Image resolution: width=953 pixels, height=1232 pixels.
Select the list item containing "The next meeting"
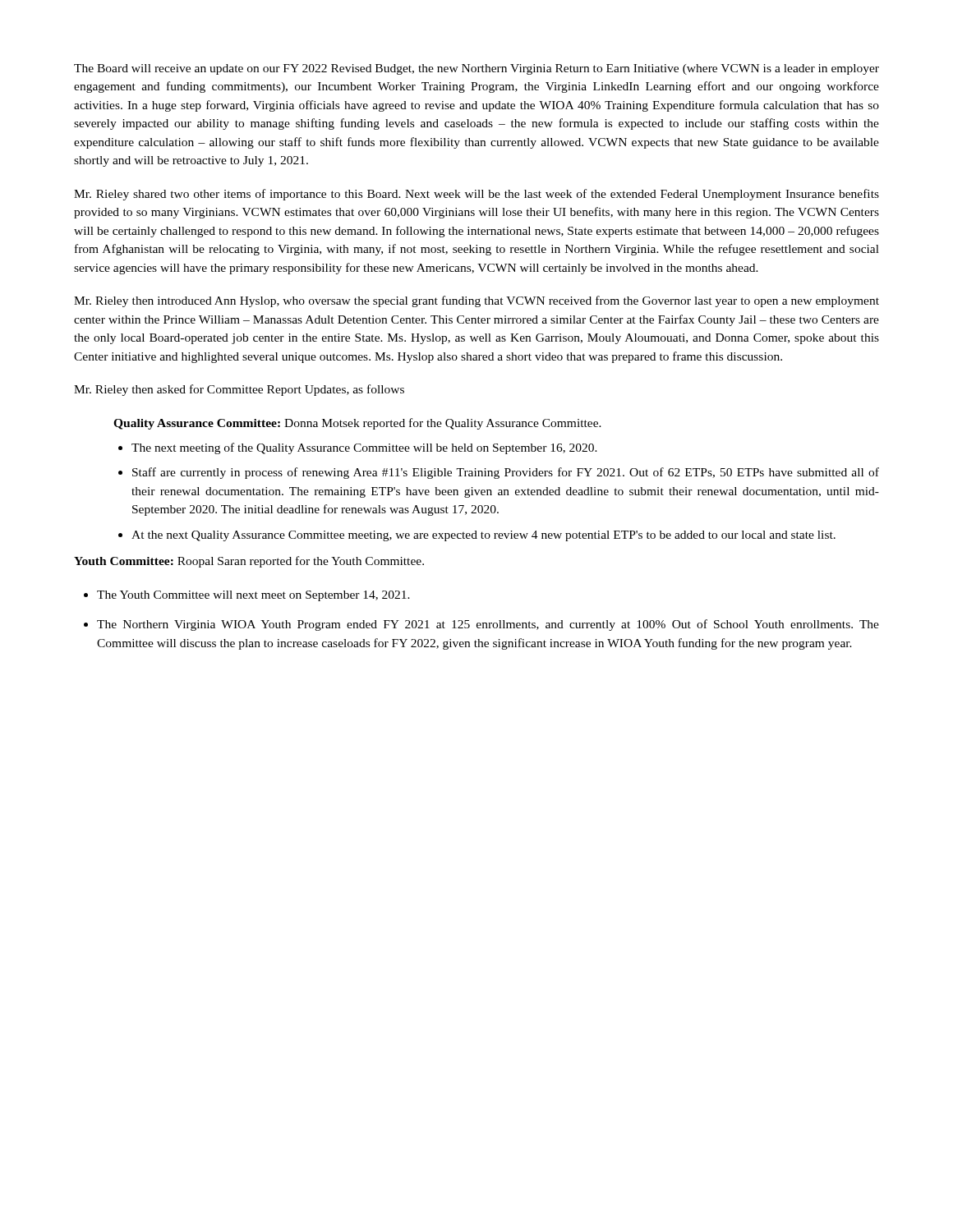(x=364, y=447)
